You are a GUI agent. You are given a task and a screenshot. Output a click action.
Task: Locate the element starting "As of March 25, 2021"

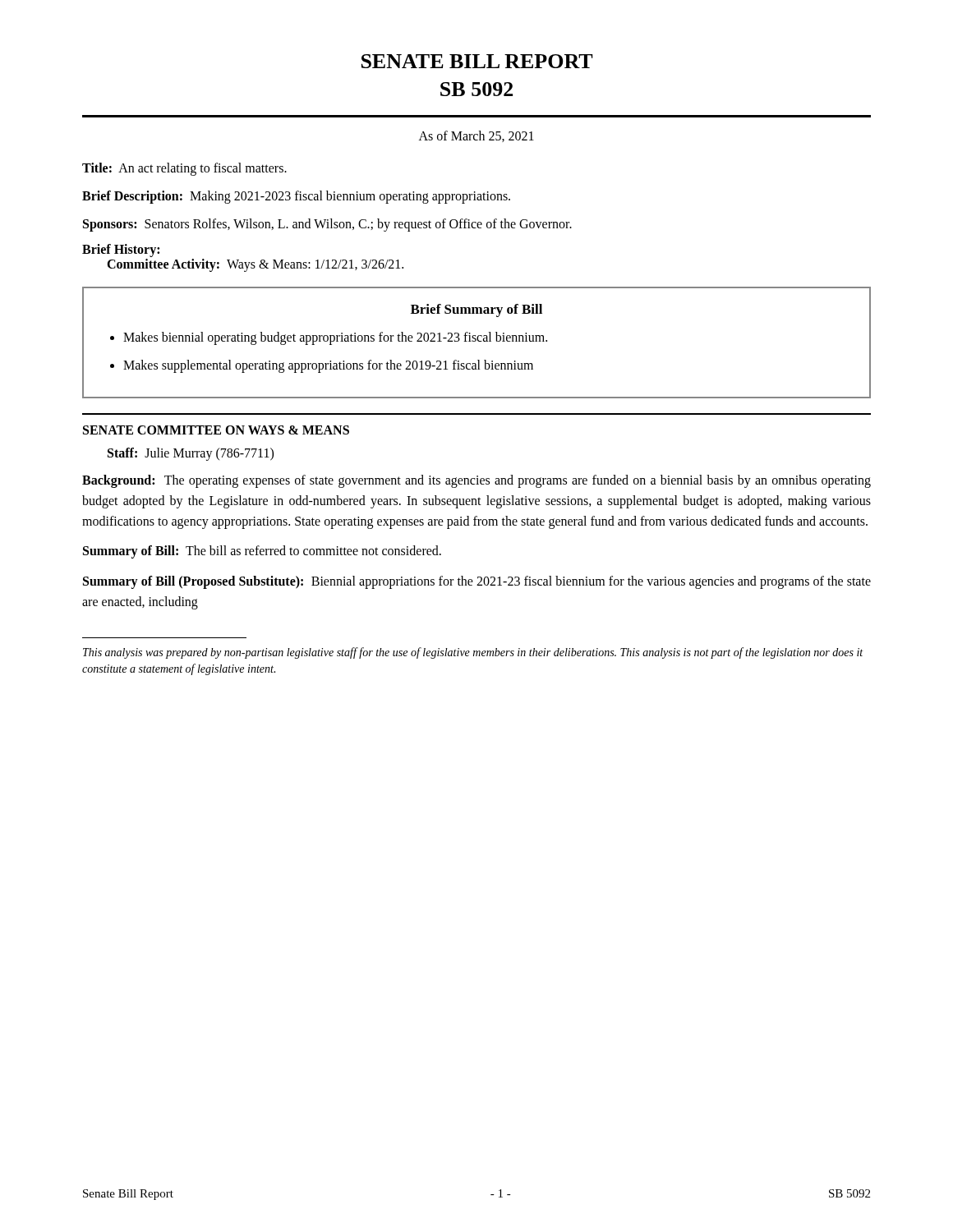pos(476,136)
